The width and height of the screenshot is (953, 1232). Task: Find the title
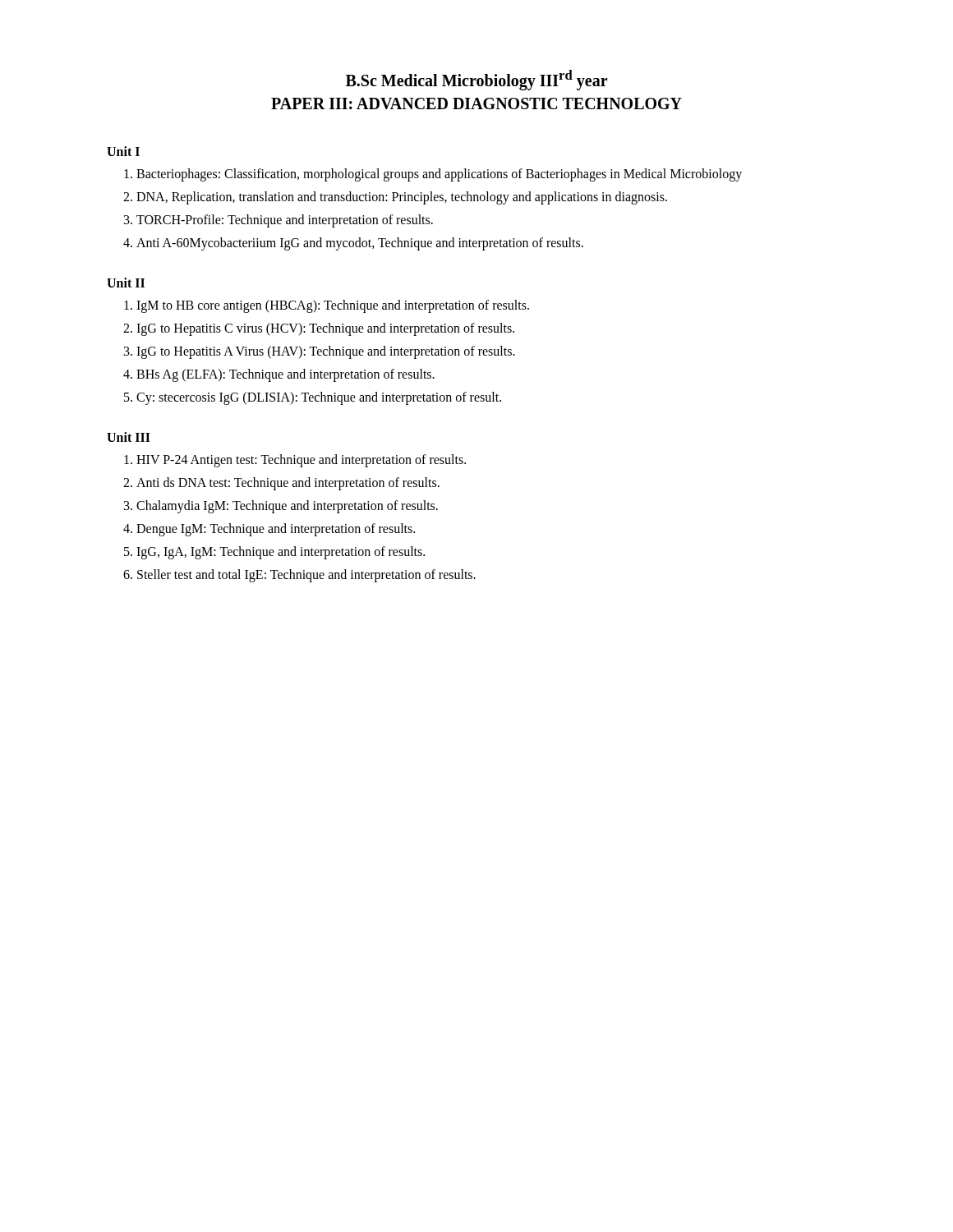tap(476, 90)
